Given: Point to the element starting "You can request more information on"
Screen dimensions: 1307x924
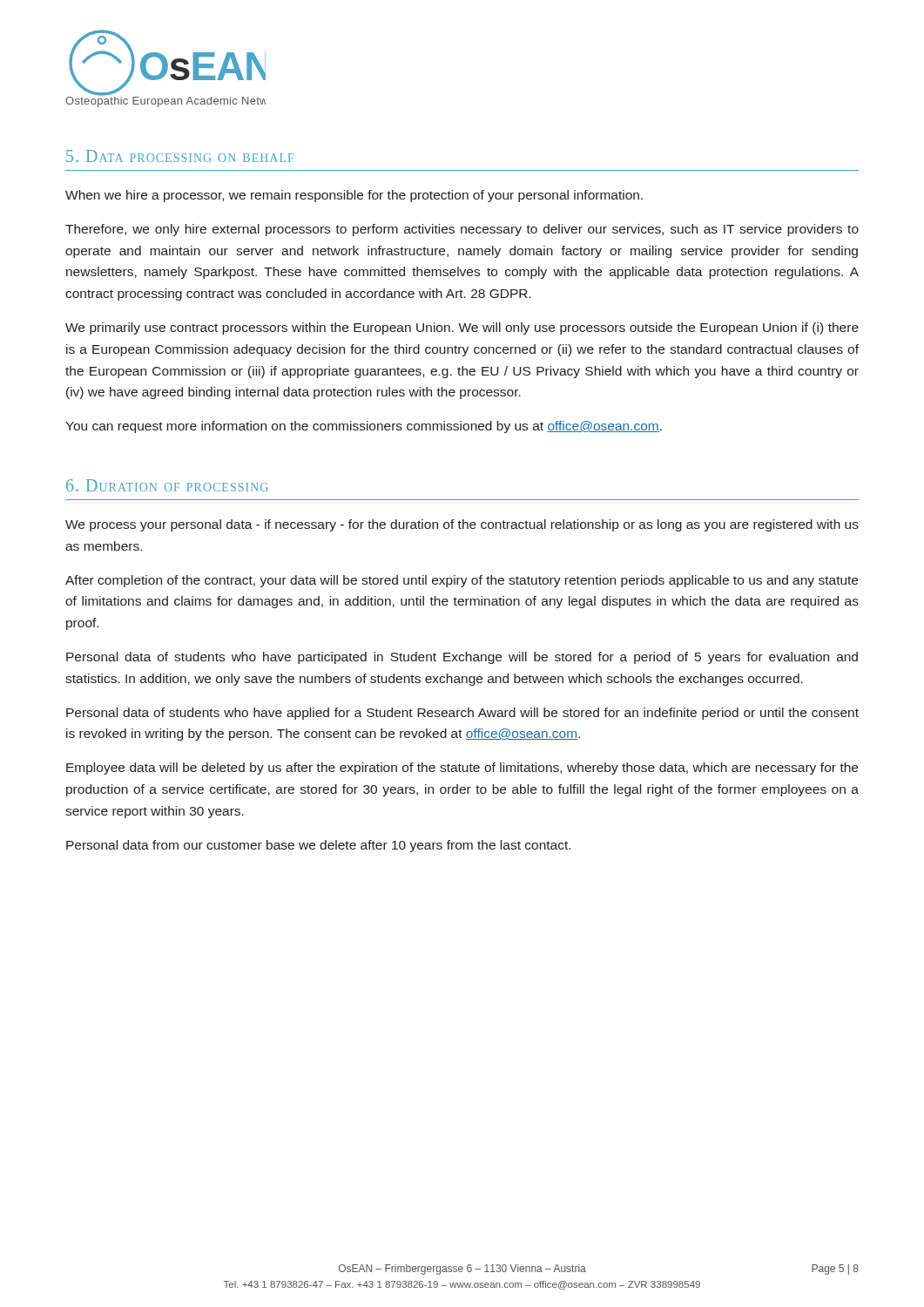Looking at the screenshot, I should (x=364, y=426).
